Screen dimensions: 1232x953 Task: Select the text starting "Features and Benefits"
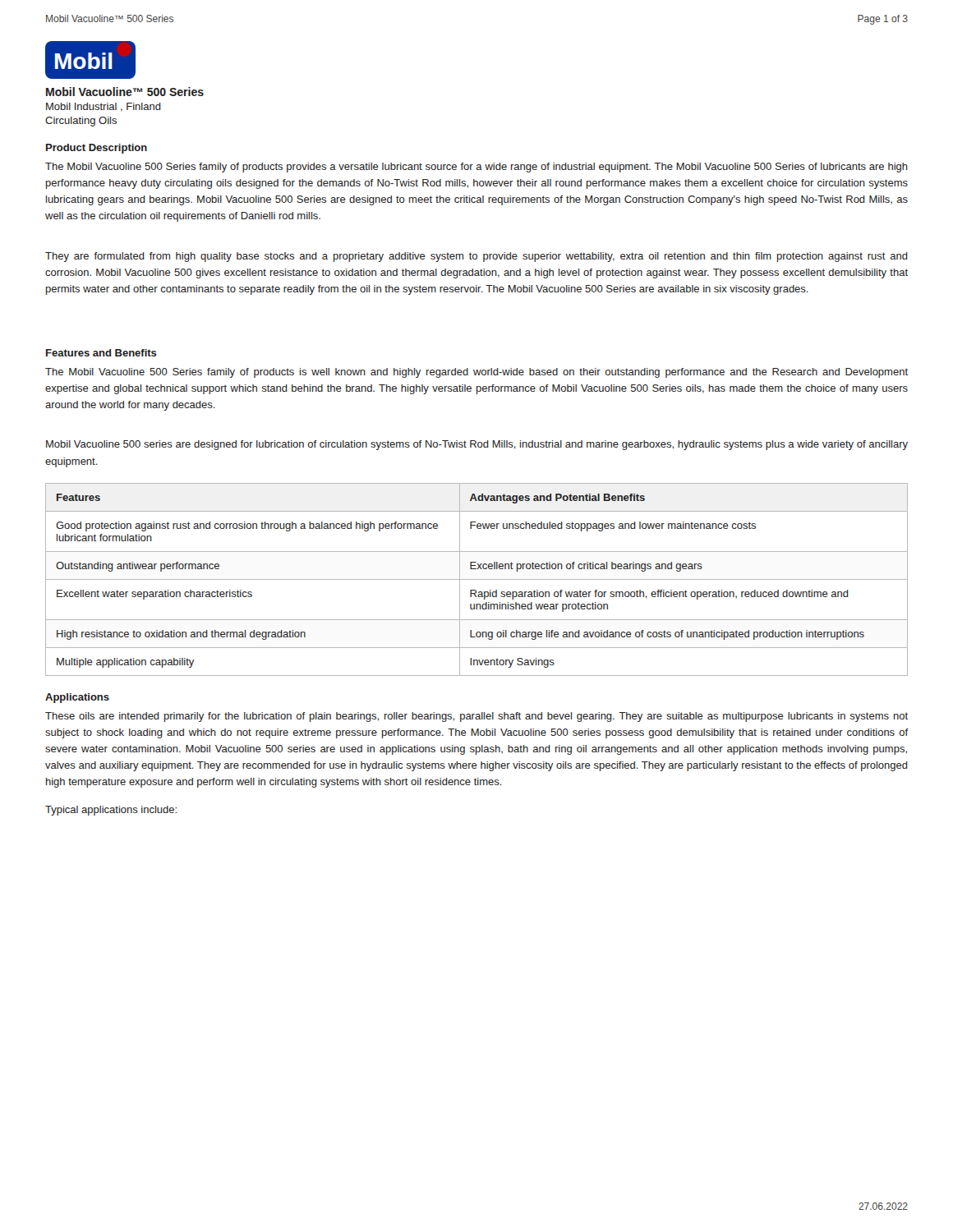101,353
